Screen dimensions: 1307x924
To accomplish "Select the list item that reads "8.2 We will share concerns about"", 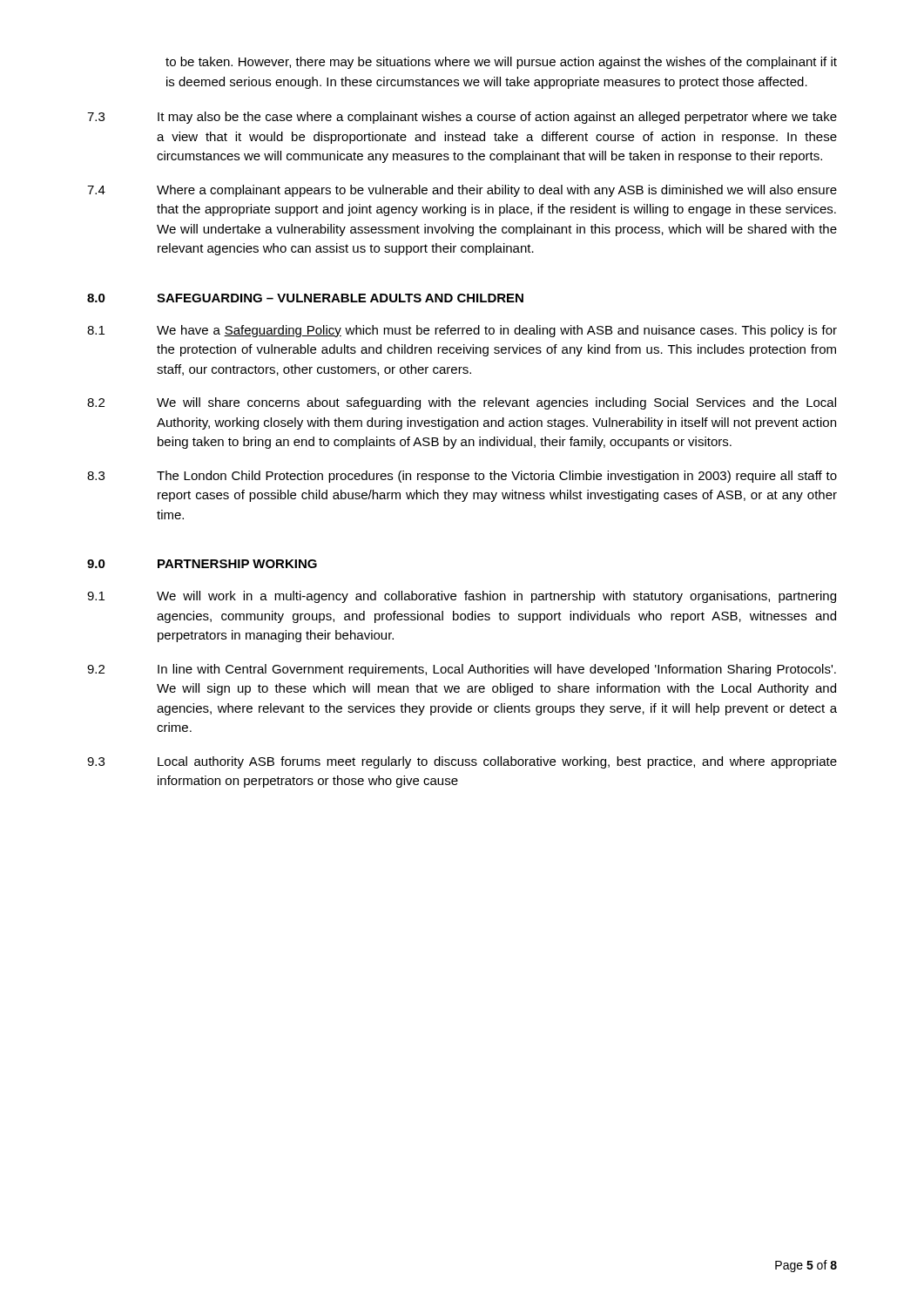I will 462,422.
